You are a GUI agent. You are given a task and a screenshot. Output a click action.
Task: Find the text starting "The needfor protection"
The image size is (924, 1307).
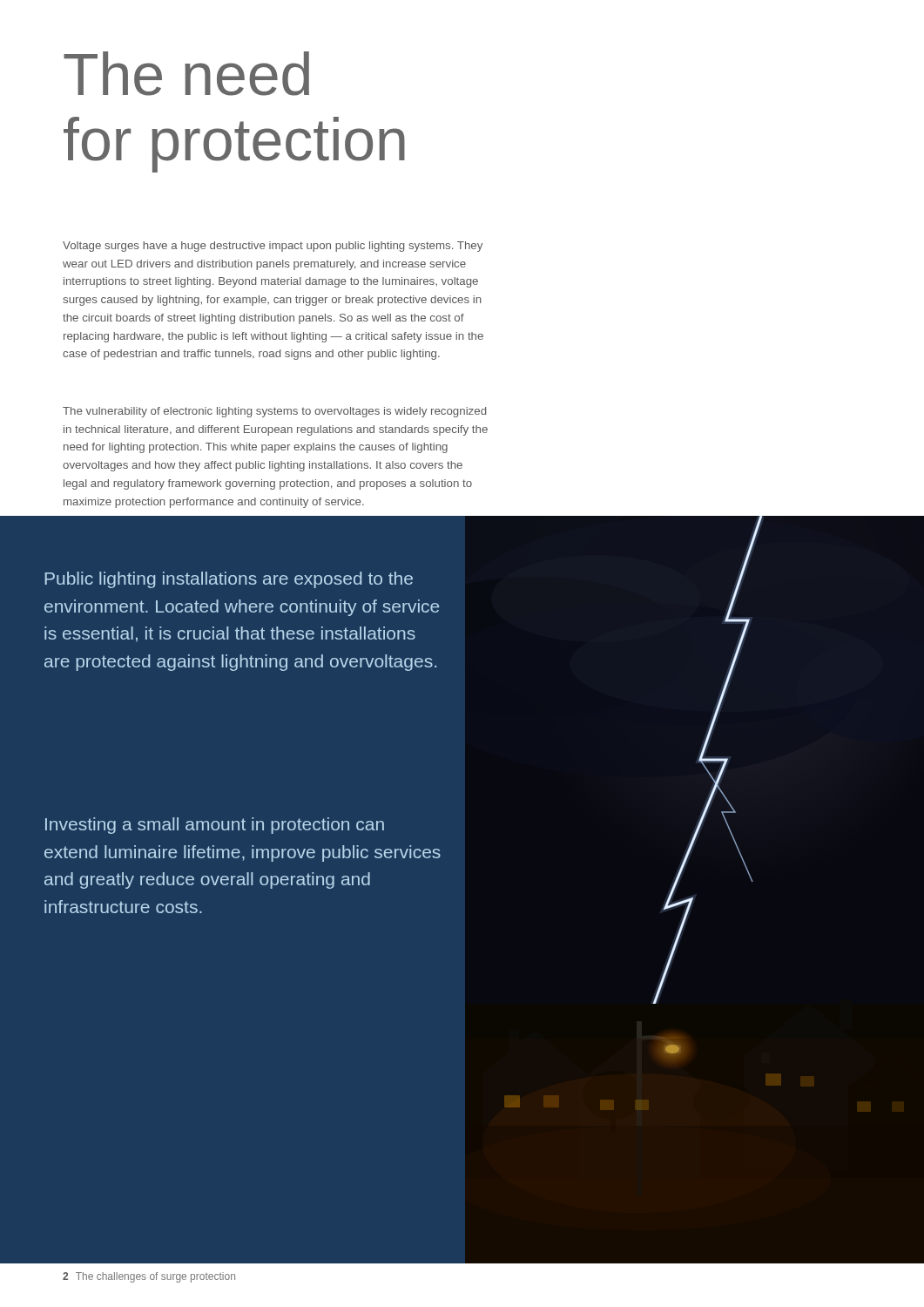tap(307, 107)
